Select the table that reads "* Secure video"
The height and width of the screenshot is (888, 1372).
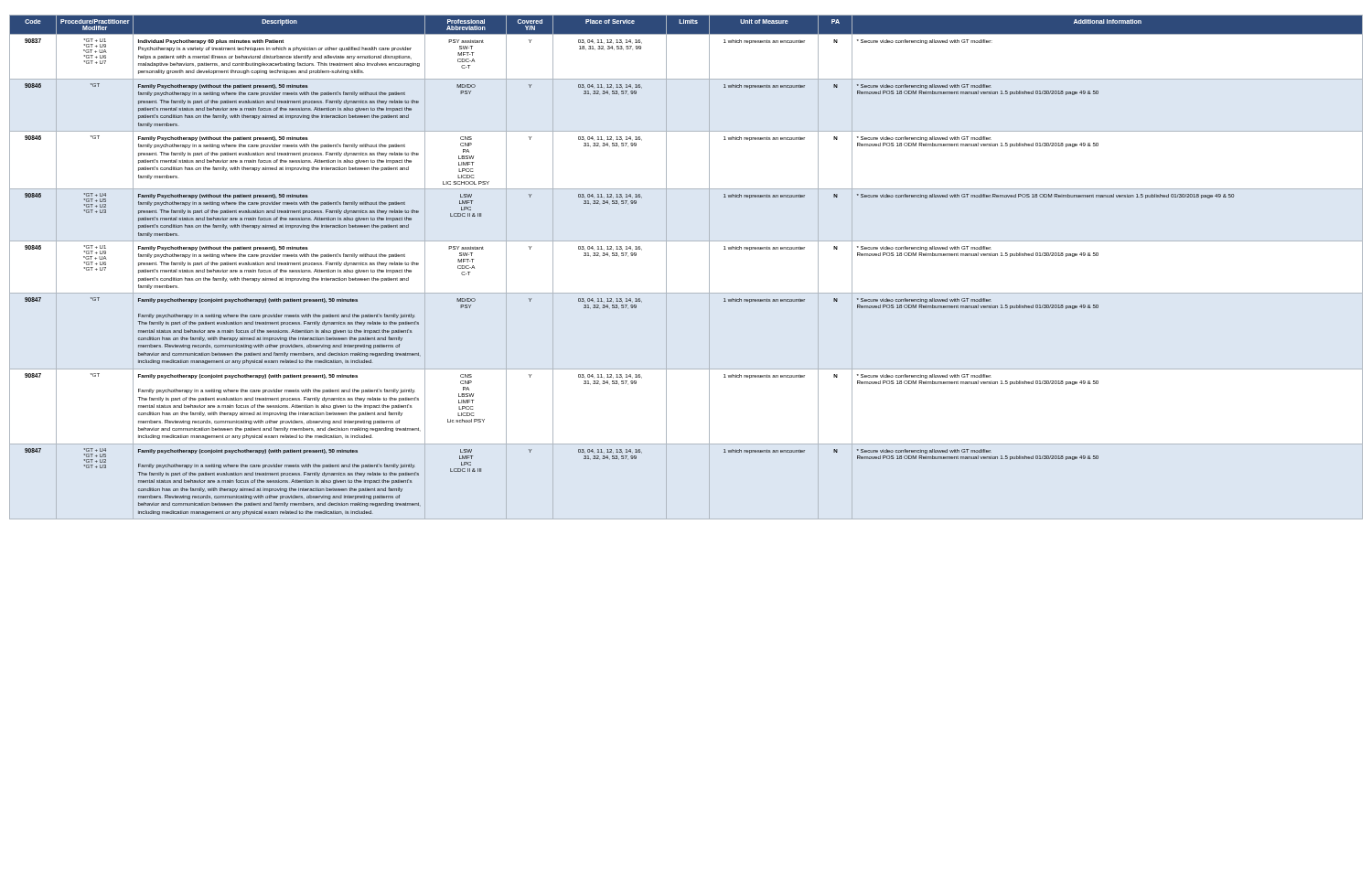686,267
